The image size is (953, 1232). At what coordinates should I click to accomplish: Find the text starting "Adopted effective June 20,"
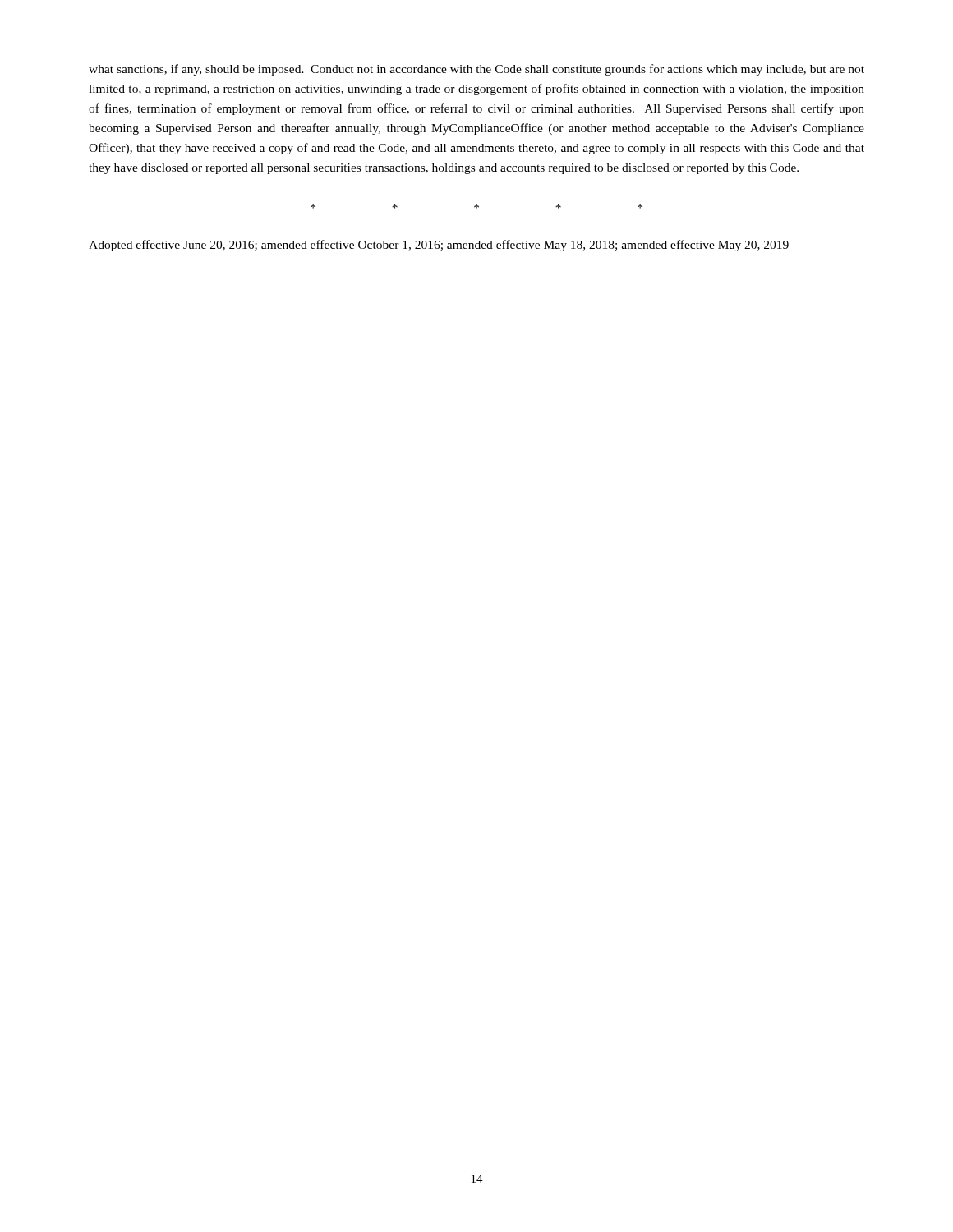pyautogui.click(x=476, y=245)
